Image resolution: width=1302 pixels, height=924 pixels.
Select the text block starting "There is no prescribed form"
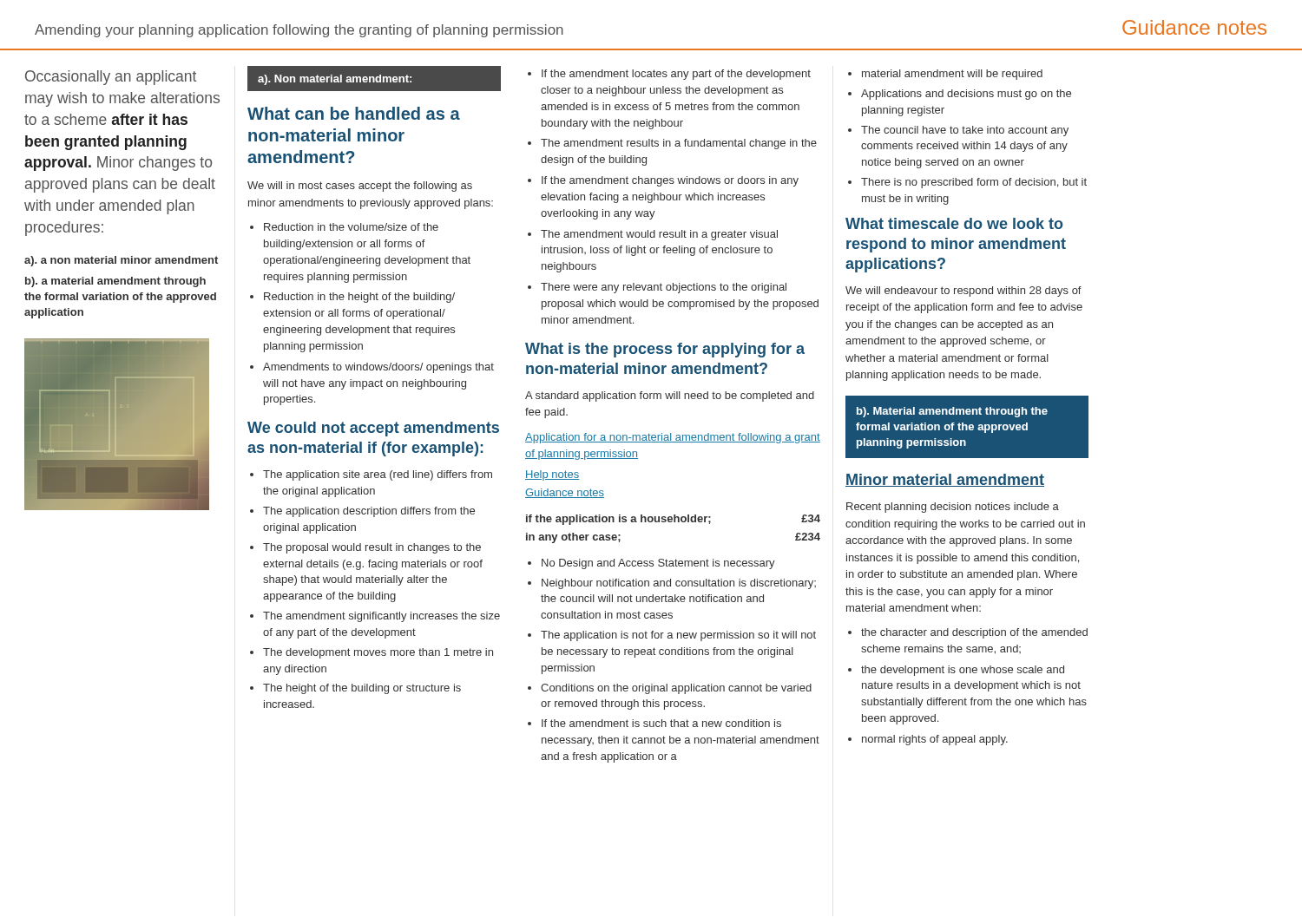click(974, 190)
